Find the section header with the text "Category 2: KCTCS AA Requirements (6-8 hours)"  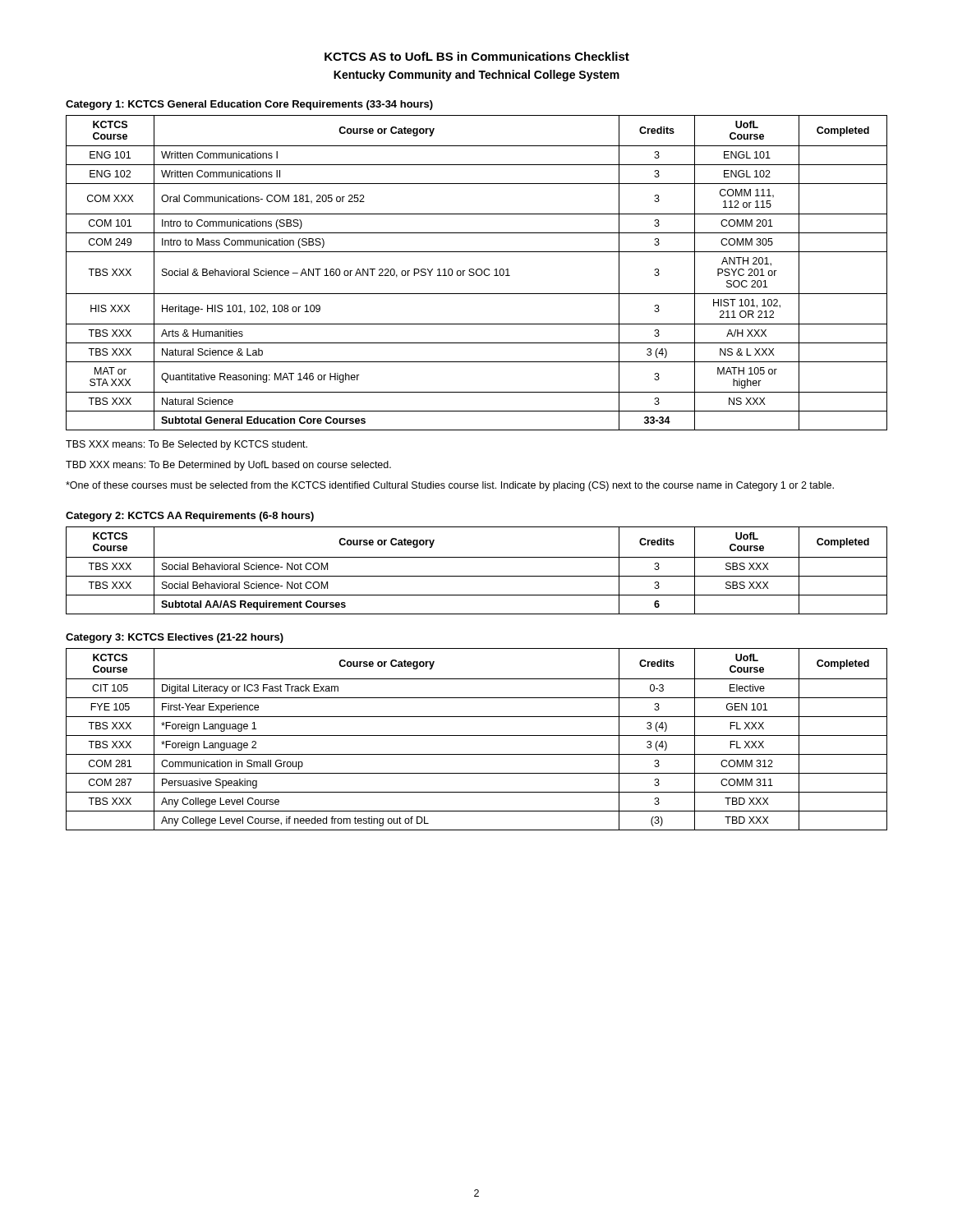click(190, 516)
